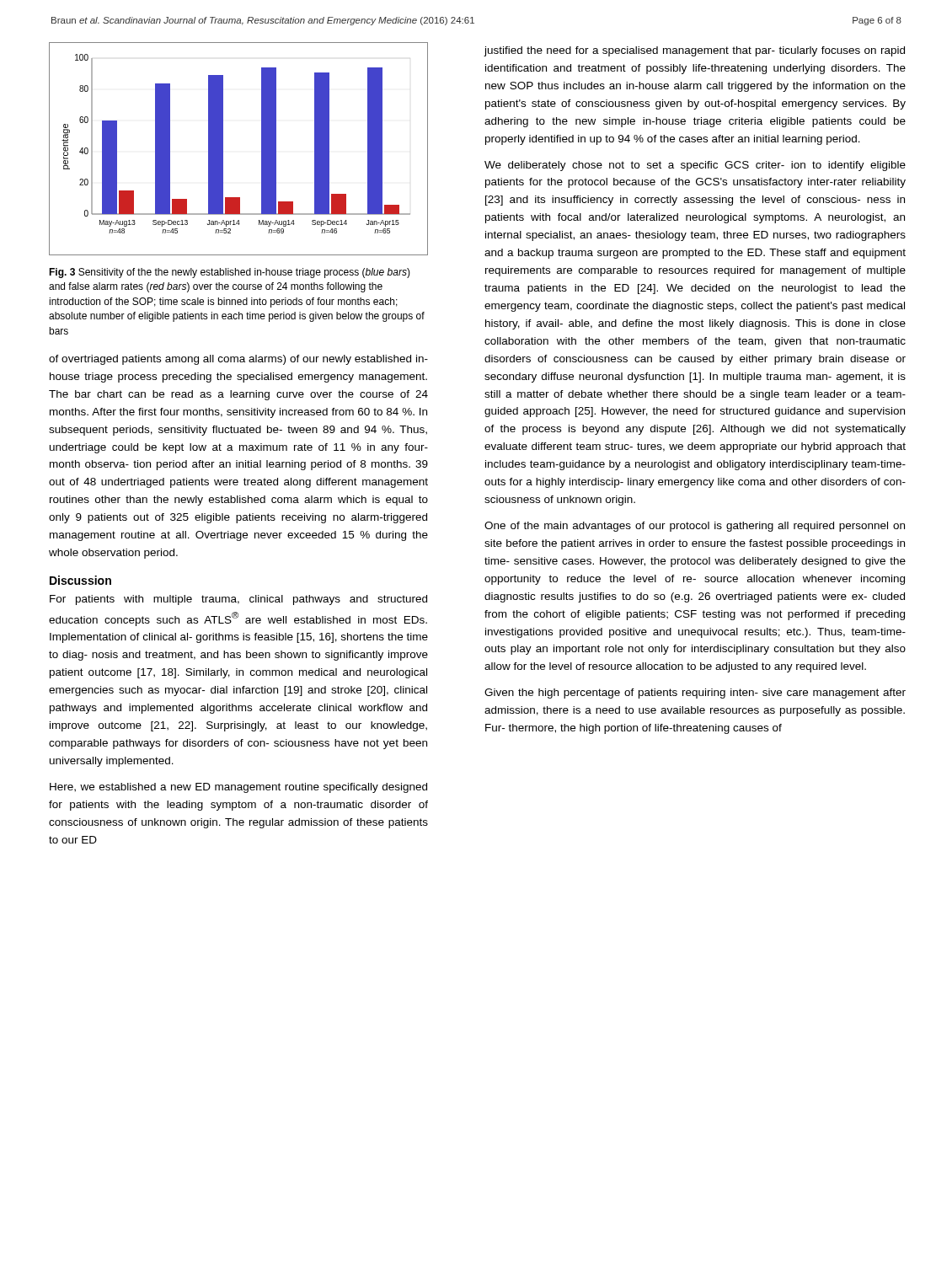Viewport: 952px width, 1264px height.
Task: Find the text block that says "of overtriaged patients among all coma alarms)"
Action: [238, 455]
